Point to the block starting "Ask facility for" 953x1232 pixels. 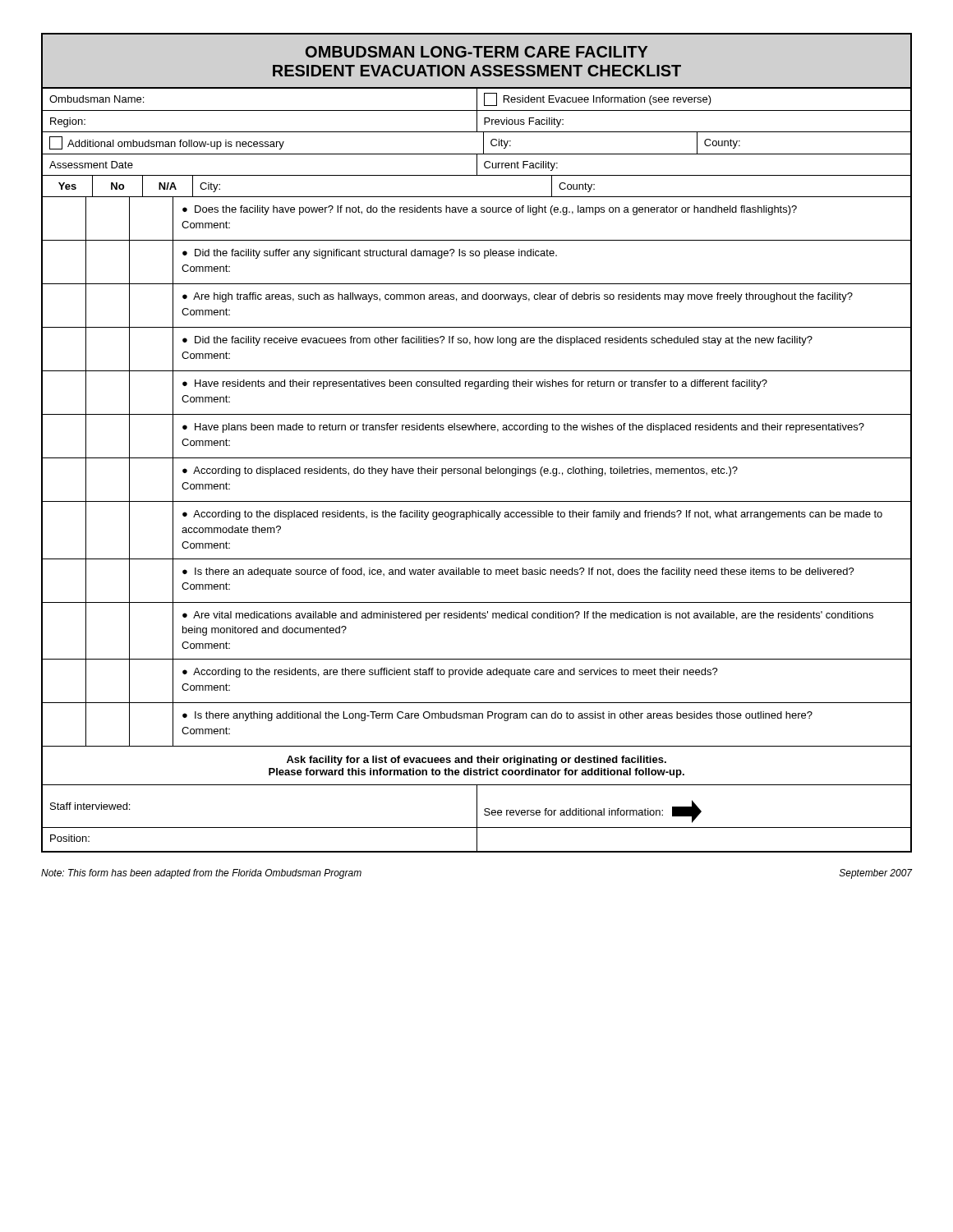click(476, 766)
